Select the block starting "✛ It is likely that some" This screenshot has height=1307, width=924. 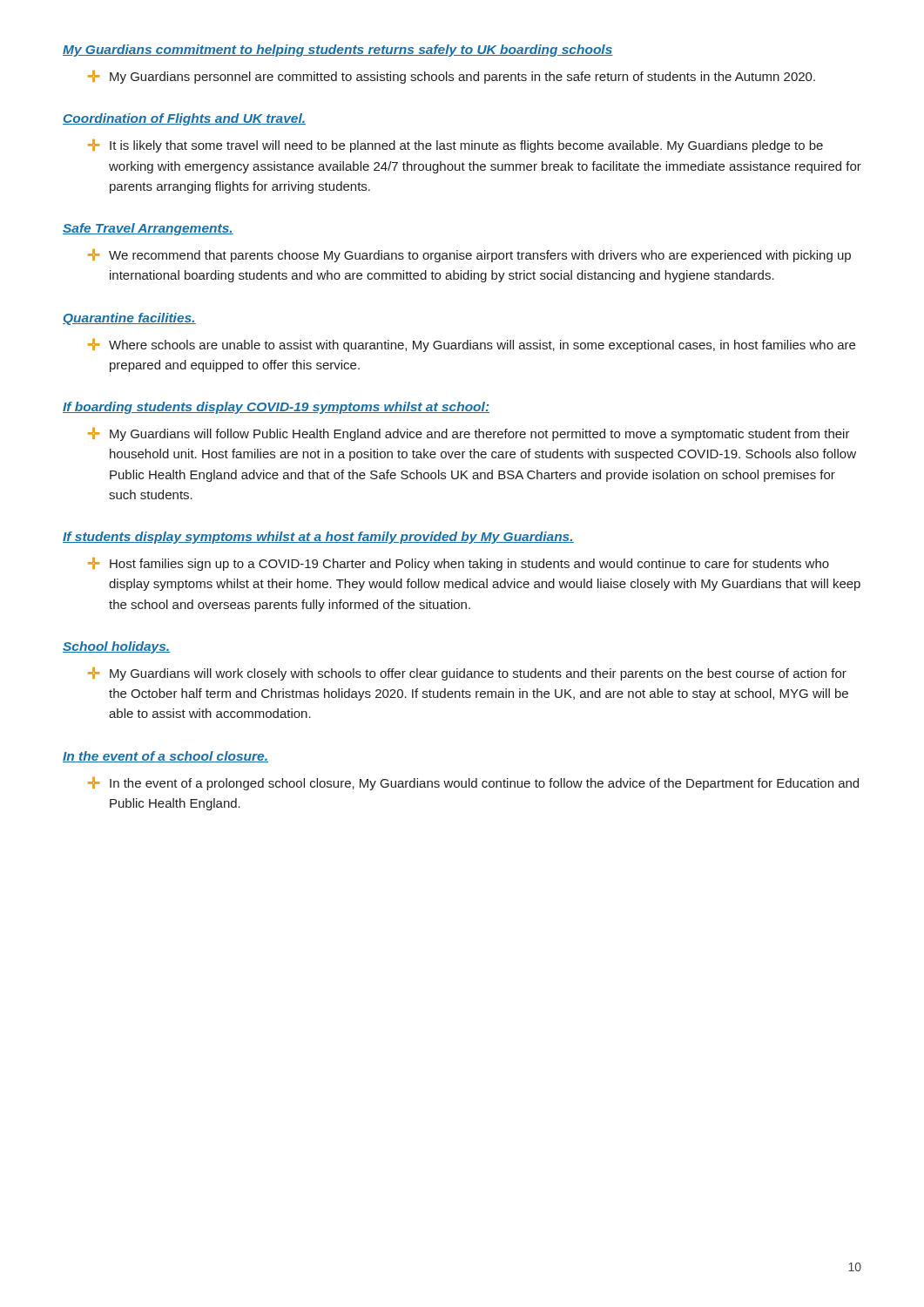pos(474,166)
